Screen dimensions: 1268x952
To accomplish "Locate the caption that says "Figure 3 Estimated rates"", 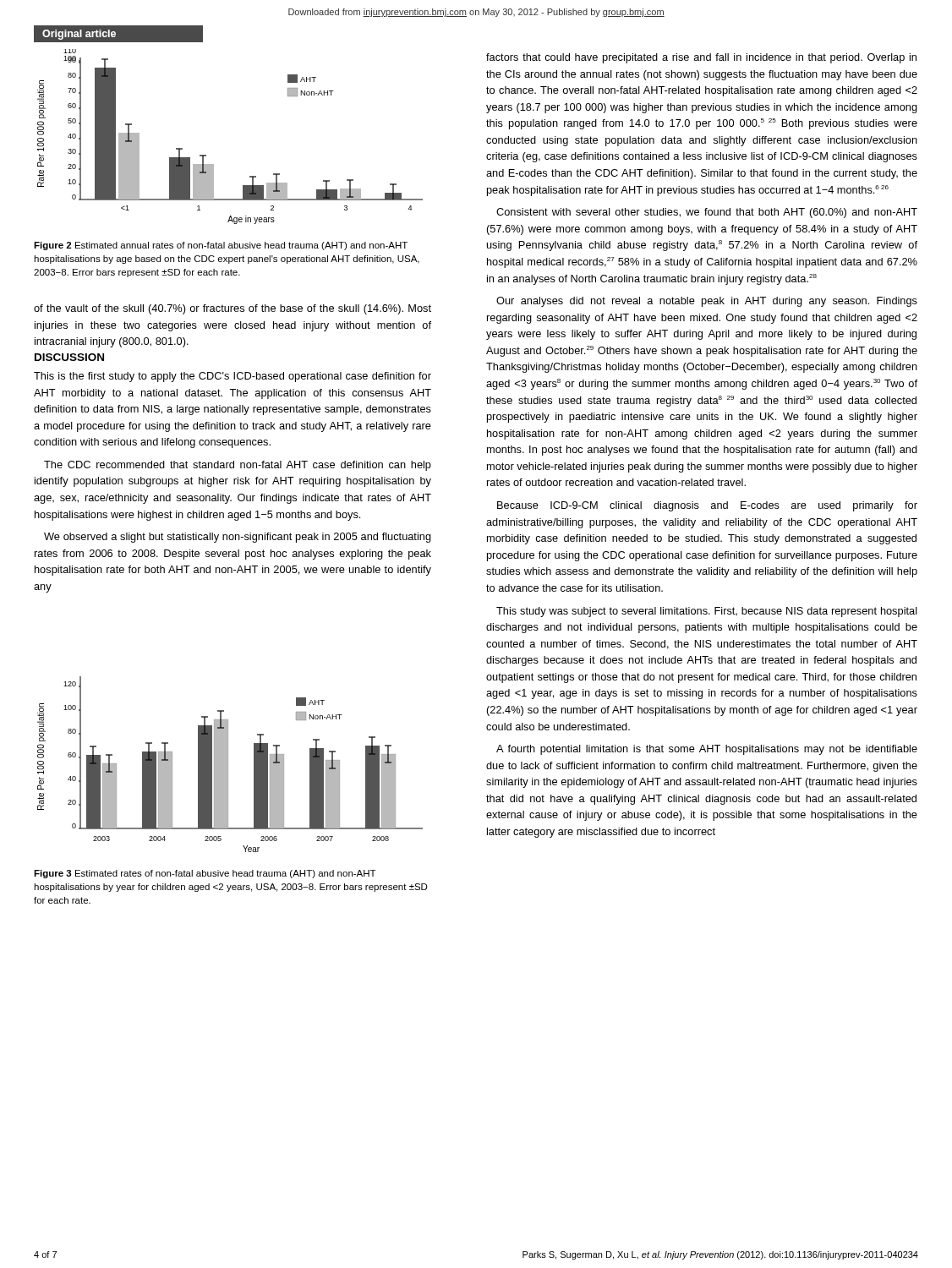I will point(231,887).
